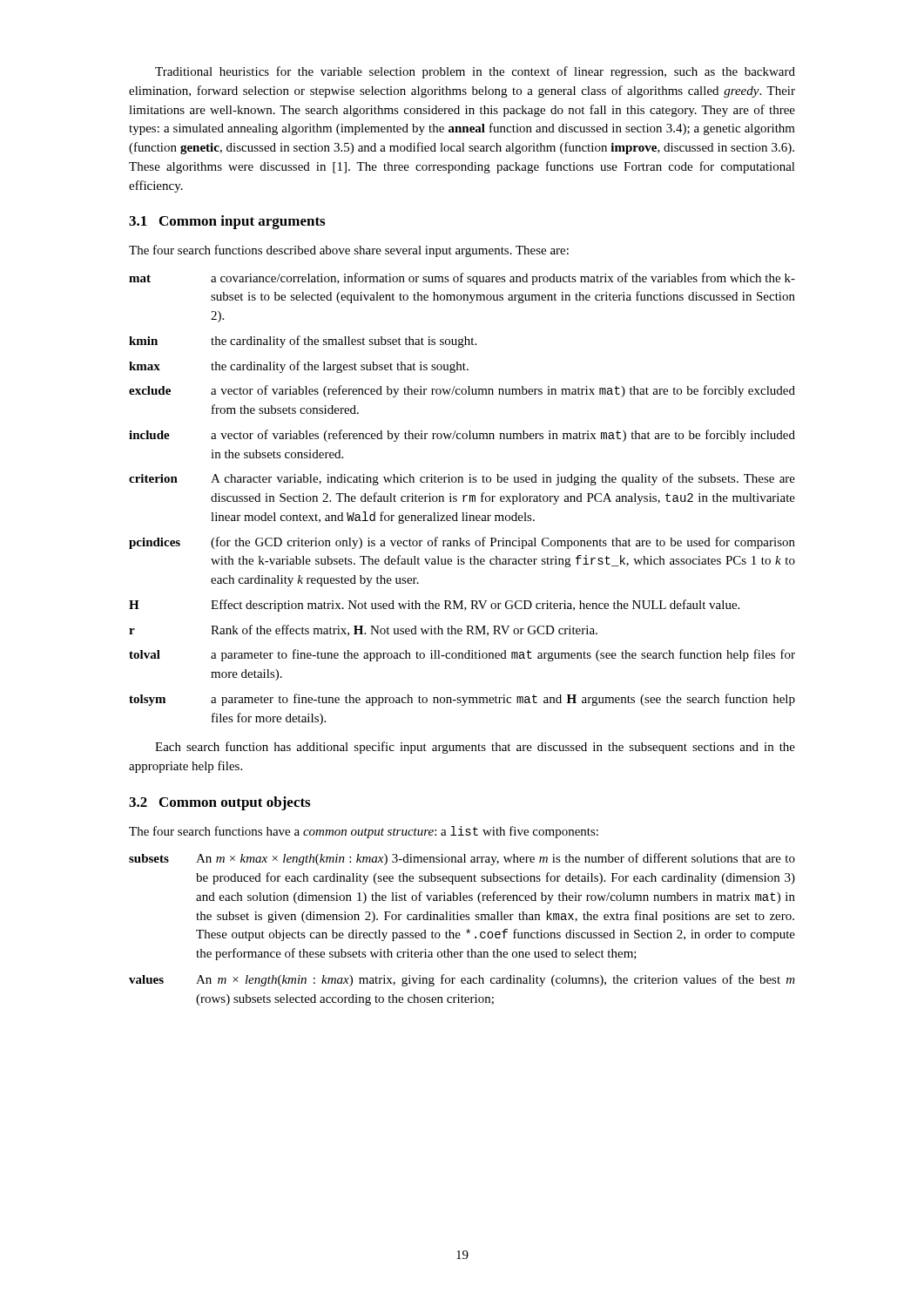Point to the region starting "tolsym a parameter"
The width and height of the screenshot is (924, 1307).
(462, 709)
